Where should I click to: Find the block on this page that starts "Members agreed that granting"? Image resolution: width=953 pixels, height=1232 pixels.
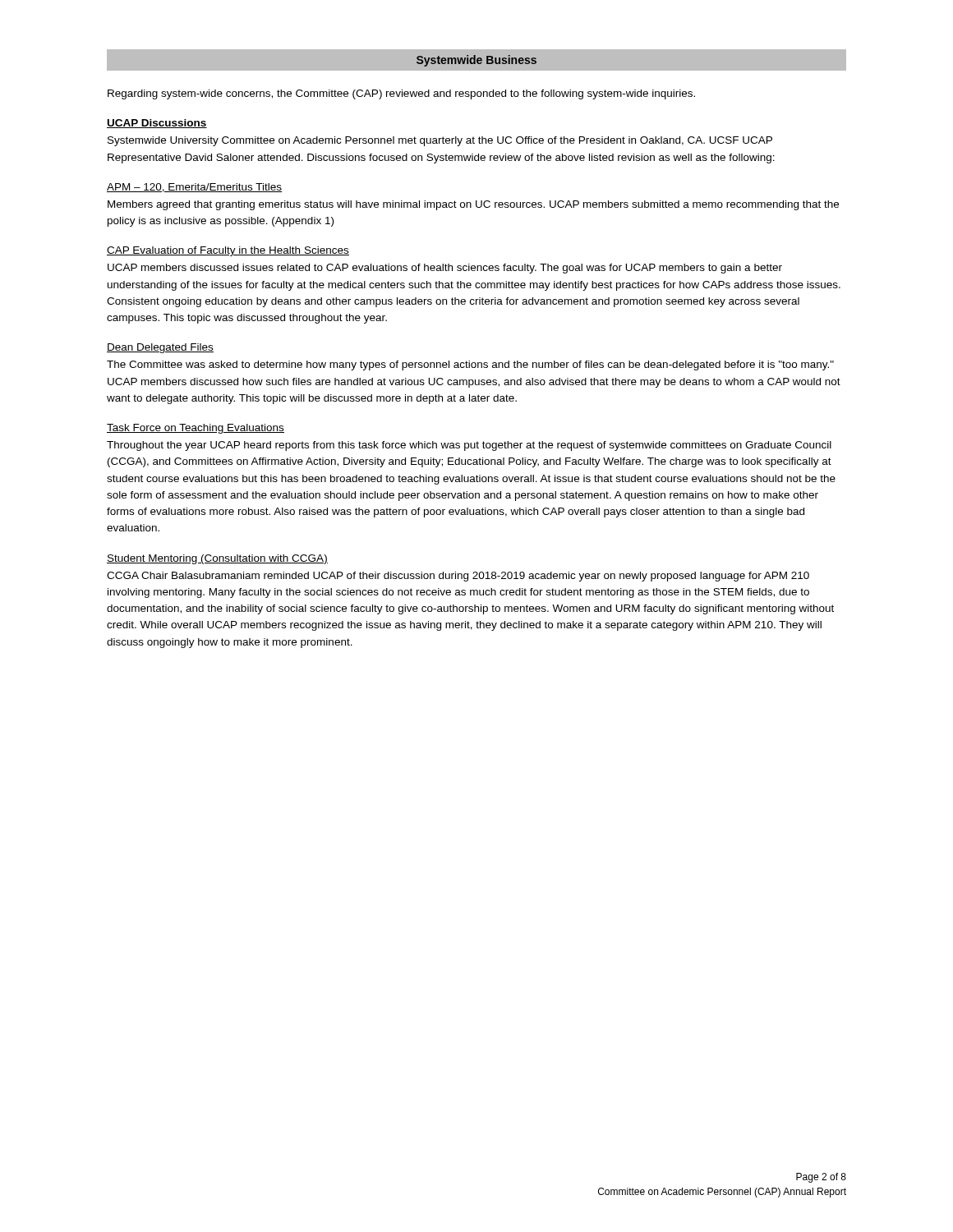(x=473, y=212)
